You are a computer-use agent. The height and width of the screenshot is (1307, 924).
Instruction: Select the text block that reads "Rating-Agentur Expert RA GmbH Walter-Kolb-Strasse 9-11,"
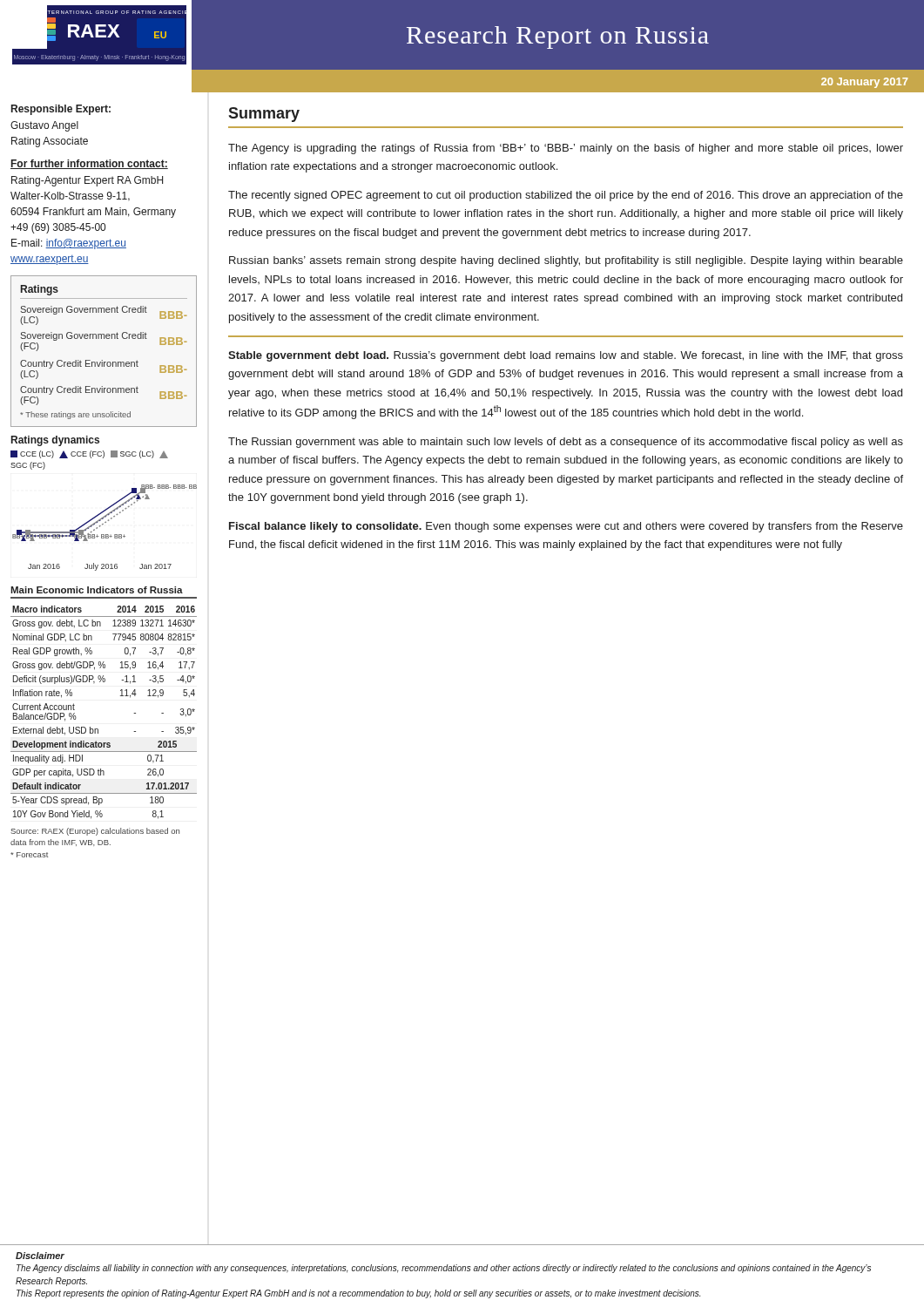click(x=93, y=220)
